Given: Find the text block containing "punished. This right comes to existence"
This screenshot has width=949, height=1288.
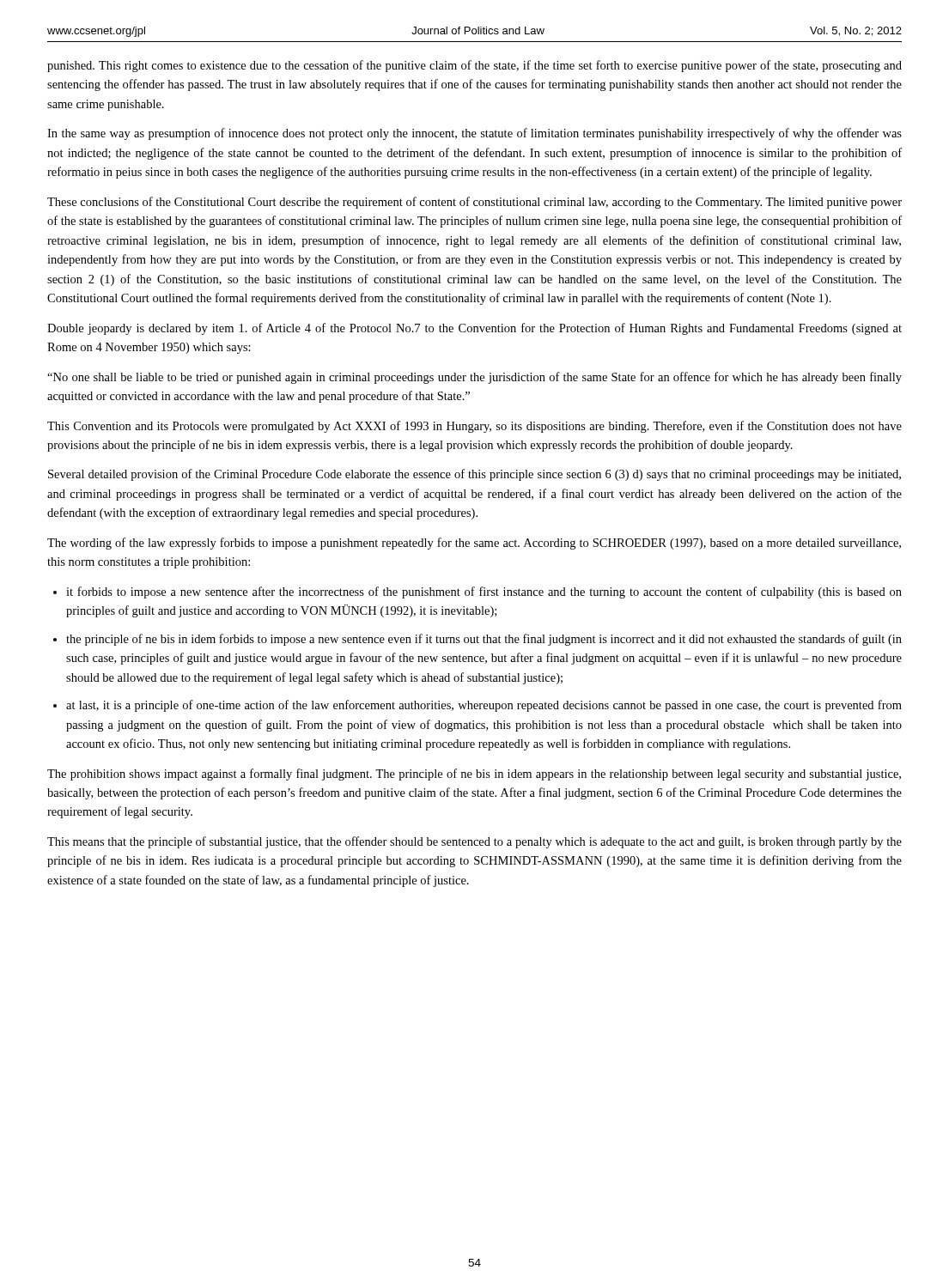Looking at the screenshot, I should tap(474, 85).
